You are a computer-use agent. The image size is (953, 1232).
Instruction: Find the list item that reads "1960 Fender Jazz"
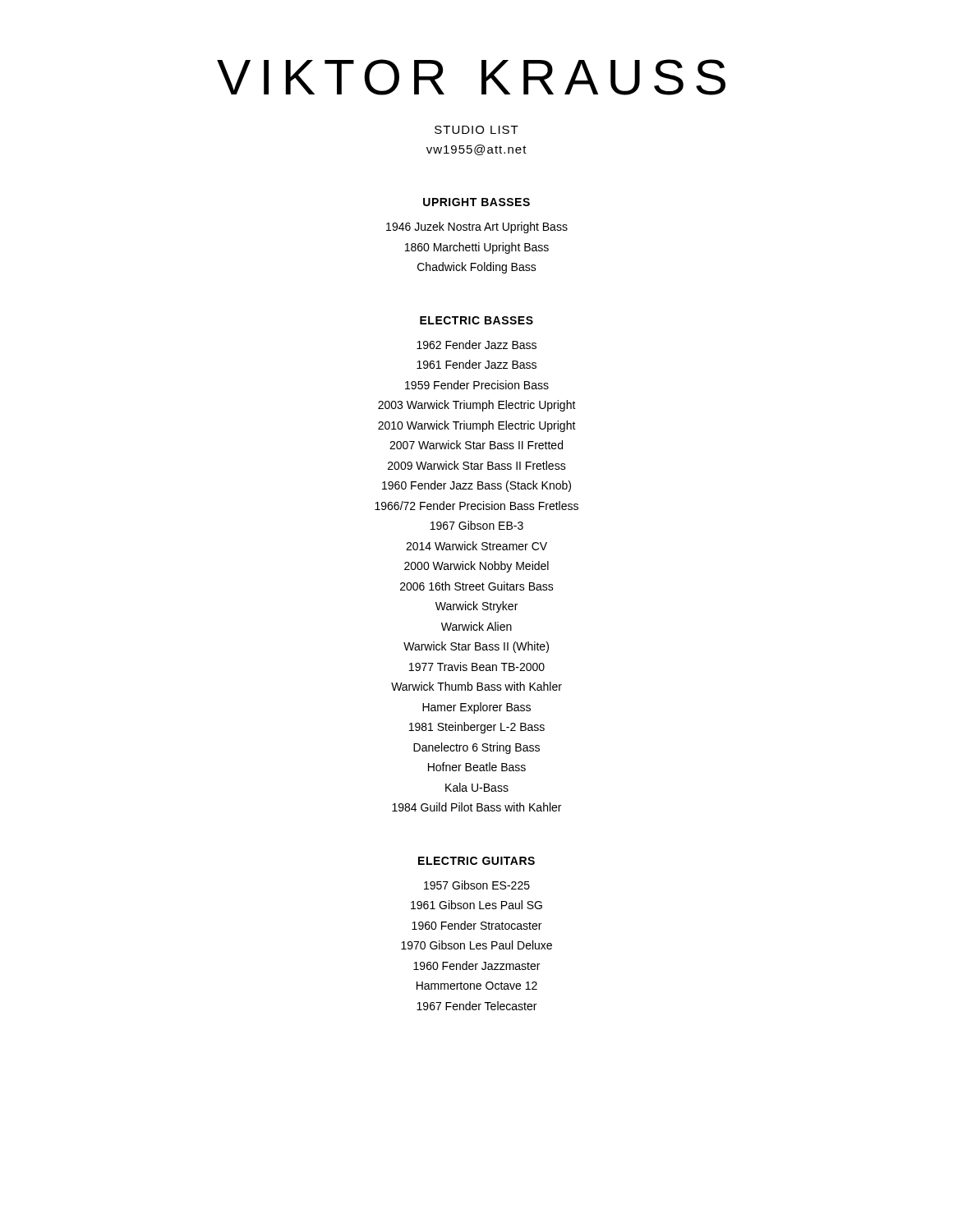click(x=476, y=486)
